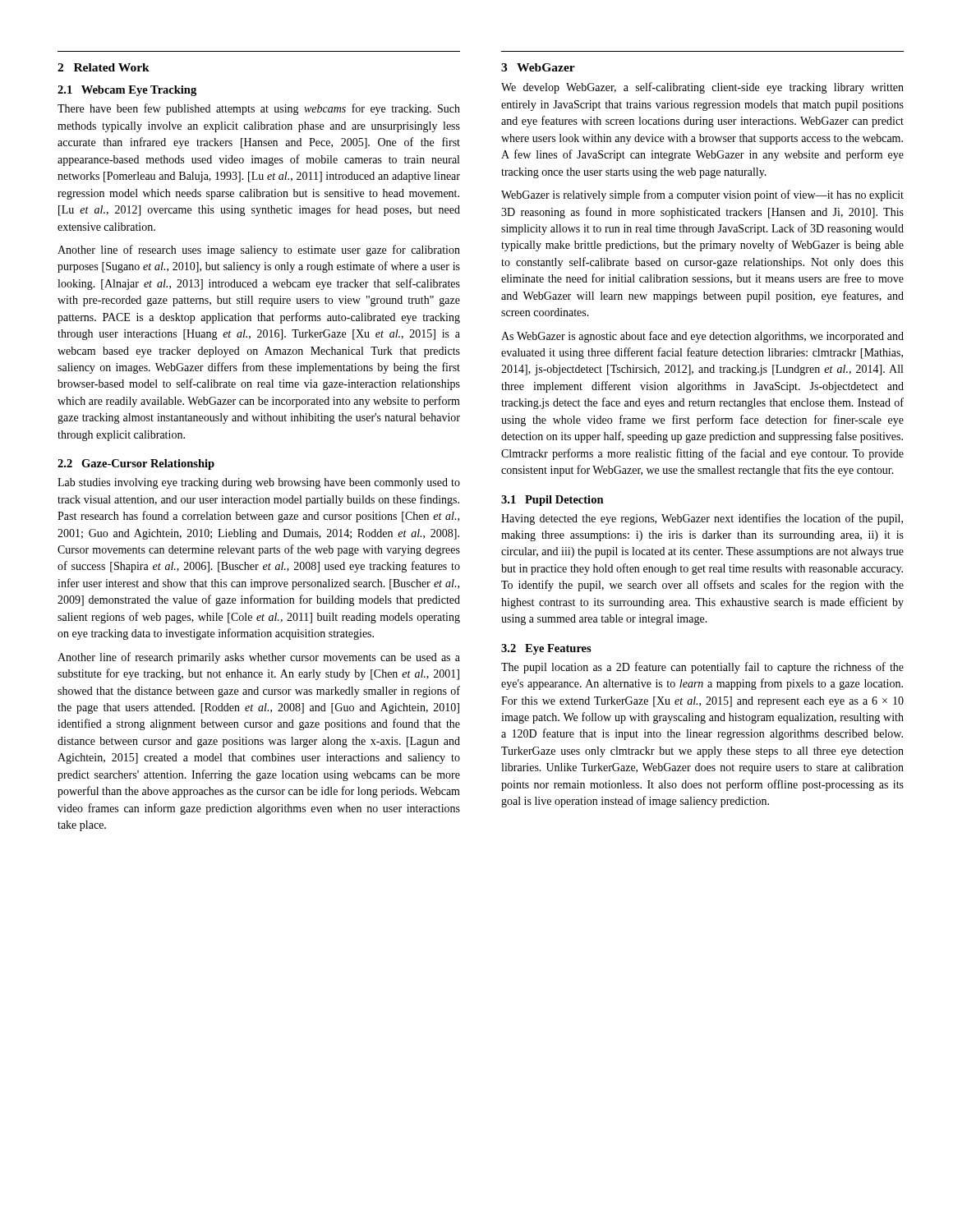Viewport: 953px width, 1232px height.
Task: Find the text block that reads "We develop WebGazer, a"
Action: pos(702,280)
